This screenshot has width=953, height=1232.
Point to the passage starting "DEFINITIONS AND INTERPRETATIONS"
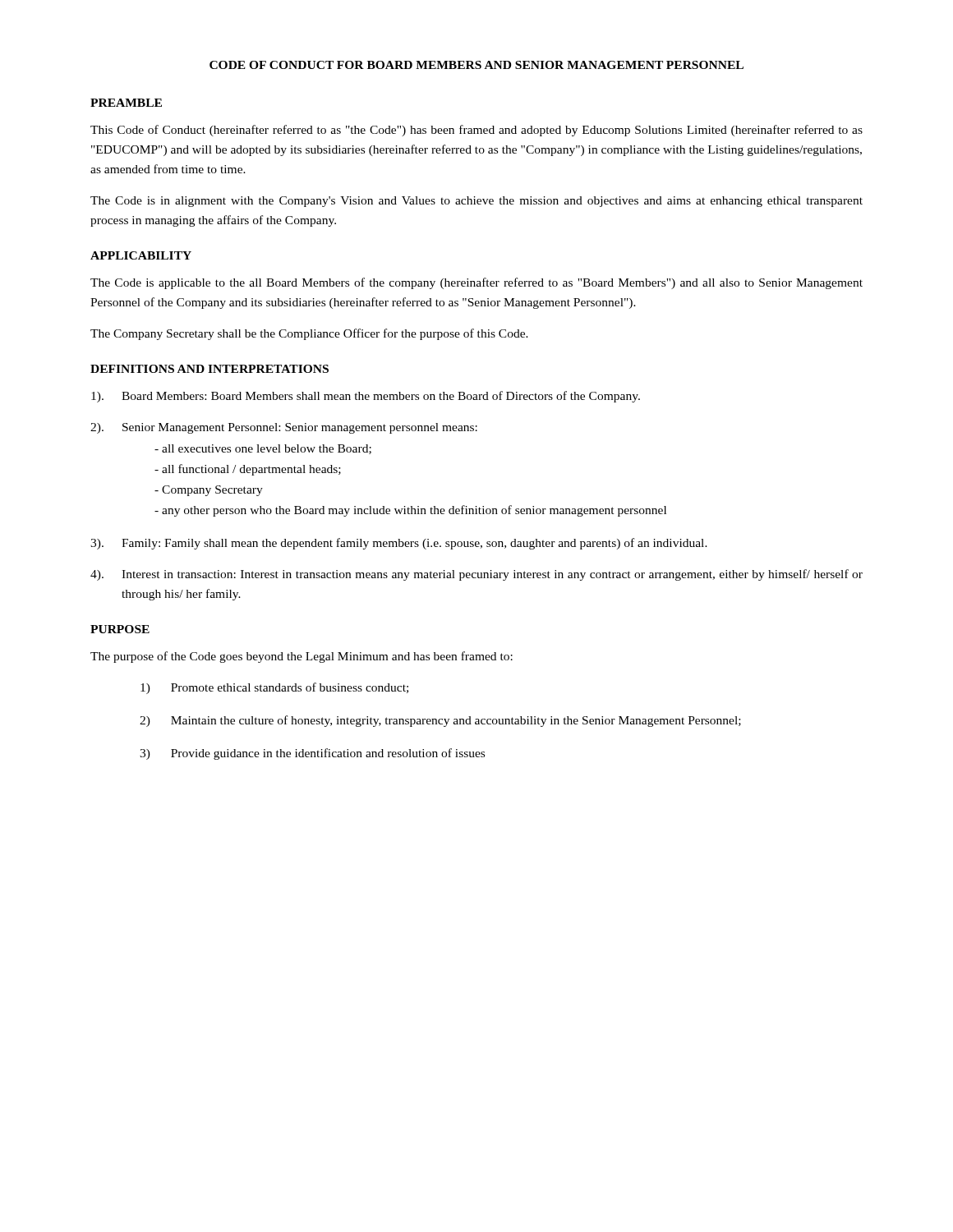pos(210,368)
